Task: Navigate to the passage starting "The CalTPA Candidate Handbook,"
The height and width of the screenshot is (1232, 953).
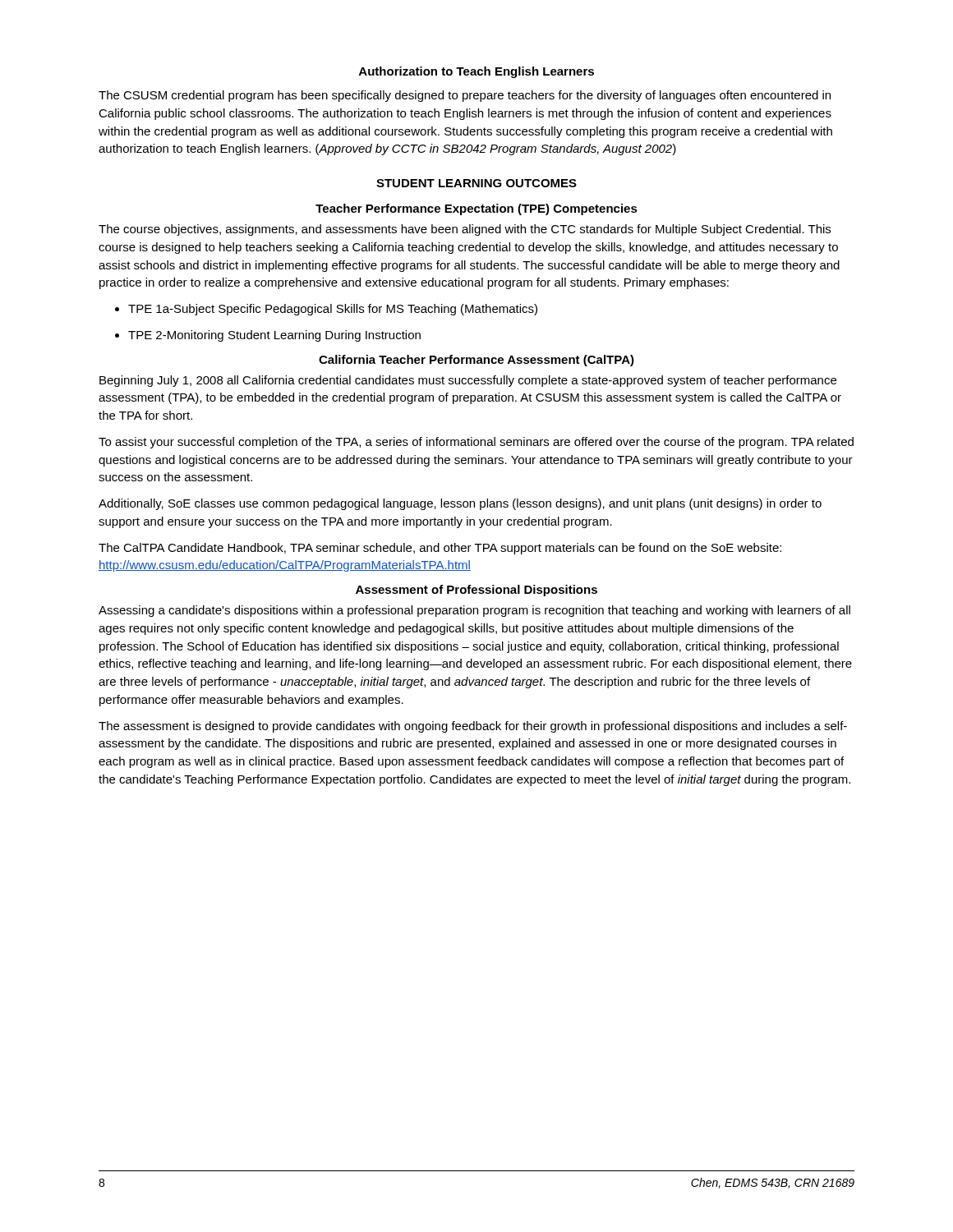Action: 476,556
